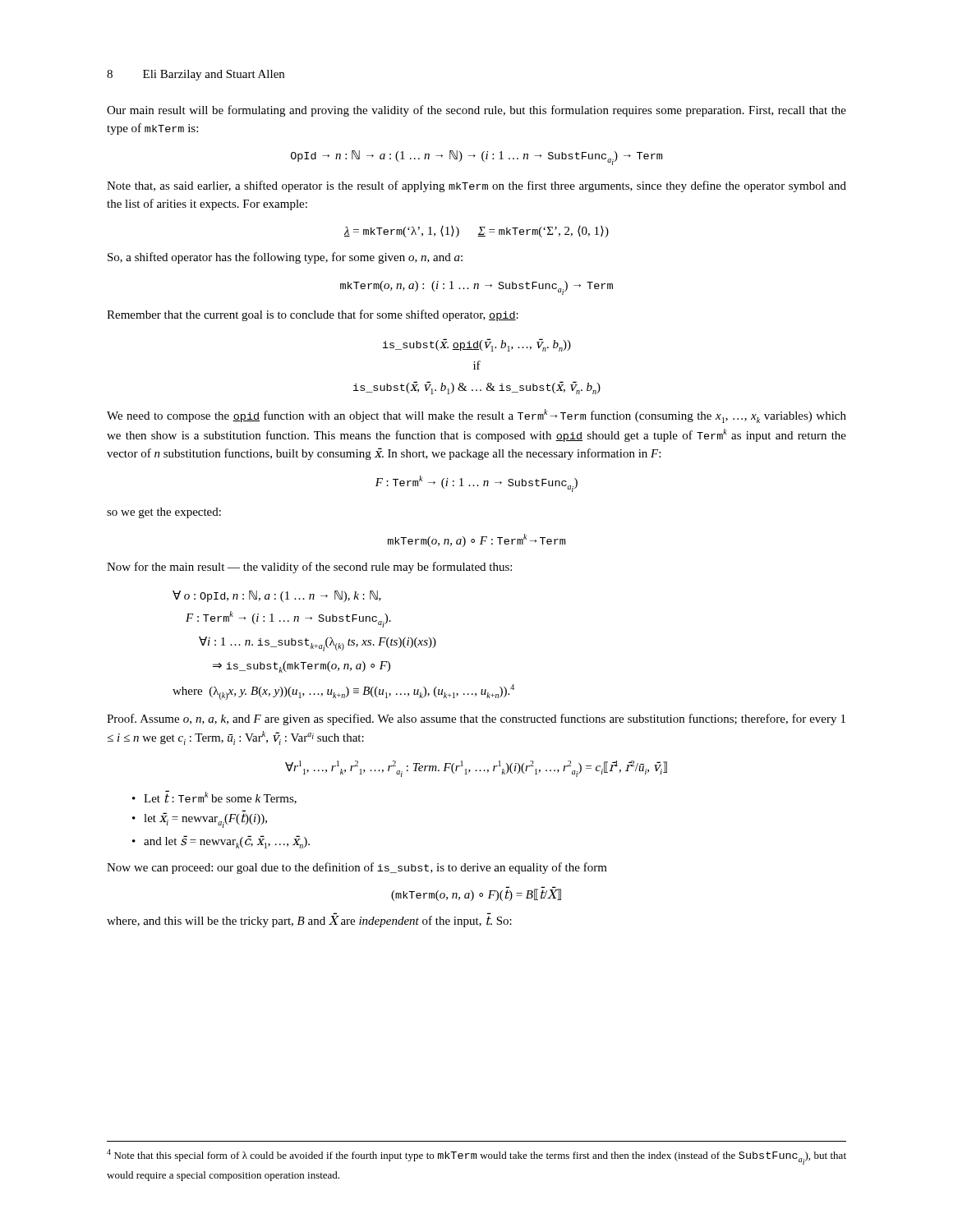953x1232 pixels.
Task: Locate the formula that opens with "λ = mkTerm(‘λ’, 1, ⟨1⟩) Σ"
Action: pyautogui.click(x=476, y=231)
